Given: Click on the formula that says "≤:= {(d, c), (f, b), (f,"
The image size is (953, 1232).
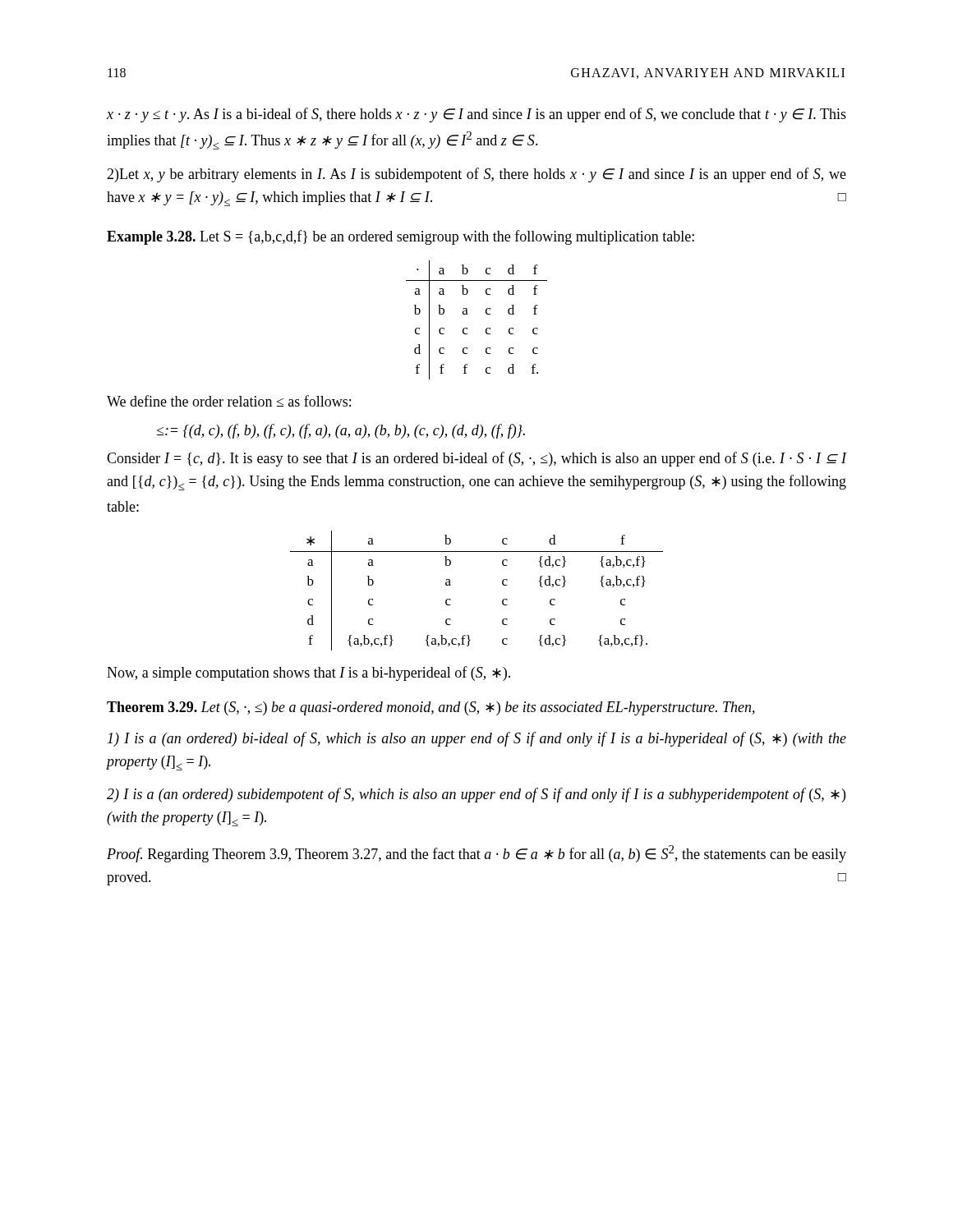Looking at the screenshot, I should pyautogui.click(x=341, y=431).
